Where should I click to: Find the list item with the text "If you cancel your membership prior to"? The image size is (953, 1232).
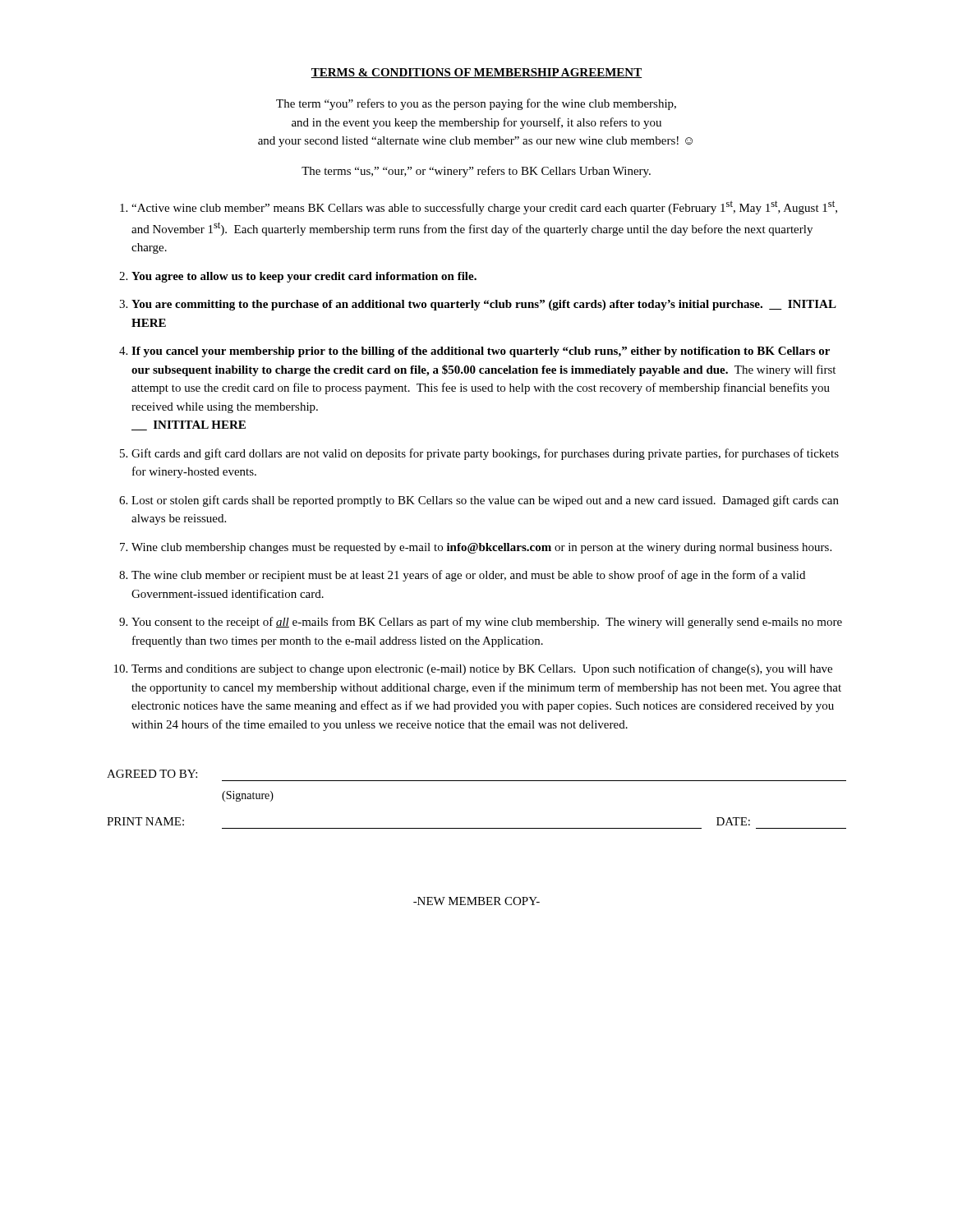[x=484, y=388]
